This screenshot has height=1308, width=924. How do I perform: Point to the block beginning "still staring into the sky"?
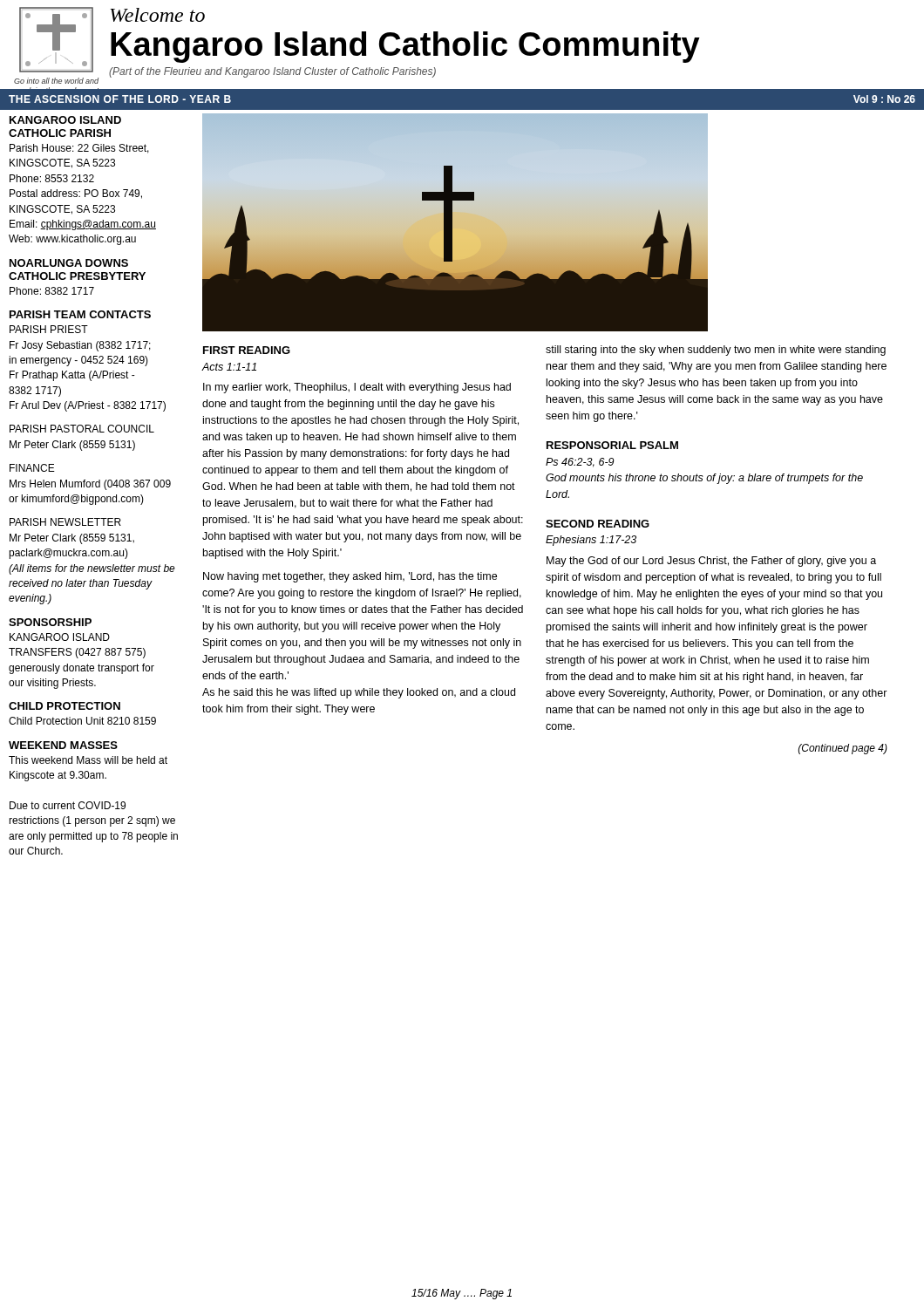point(716,383)
